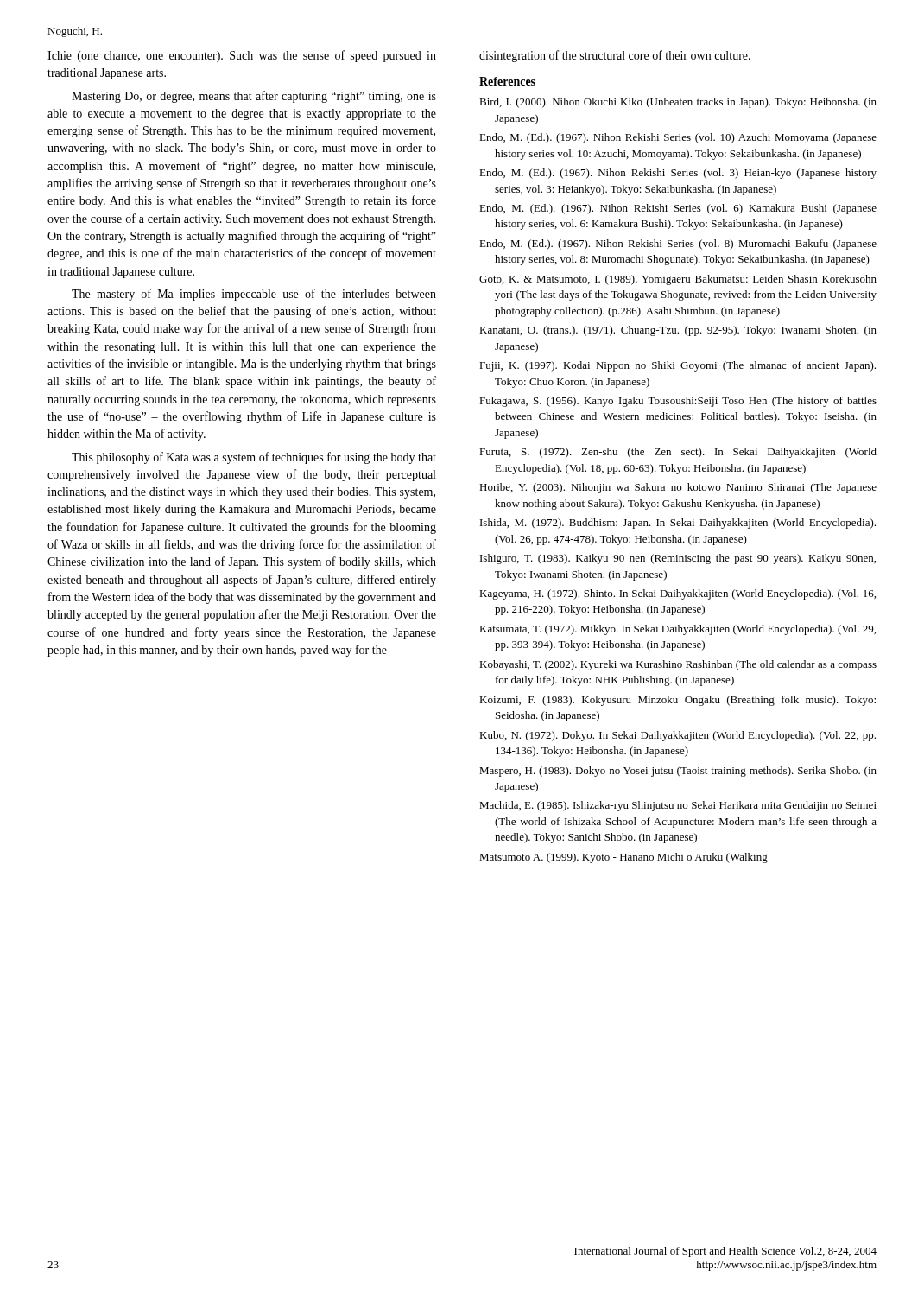Find the list item that says "Fukagawa, S. (1956)."
The height and width of the screenshot is (1296, 924).
pyautogui.click(x=678, y=416)
